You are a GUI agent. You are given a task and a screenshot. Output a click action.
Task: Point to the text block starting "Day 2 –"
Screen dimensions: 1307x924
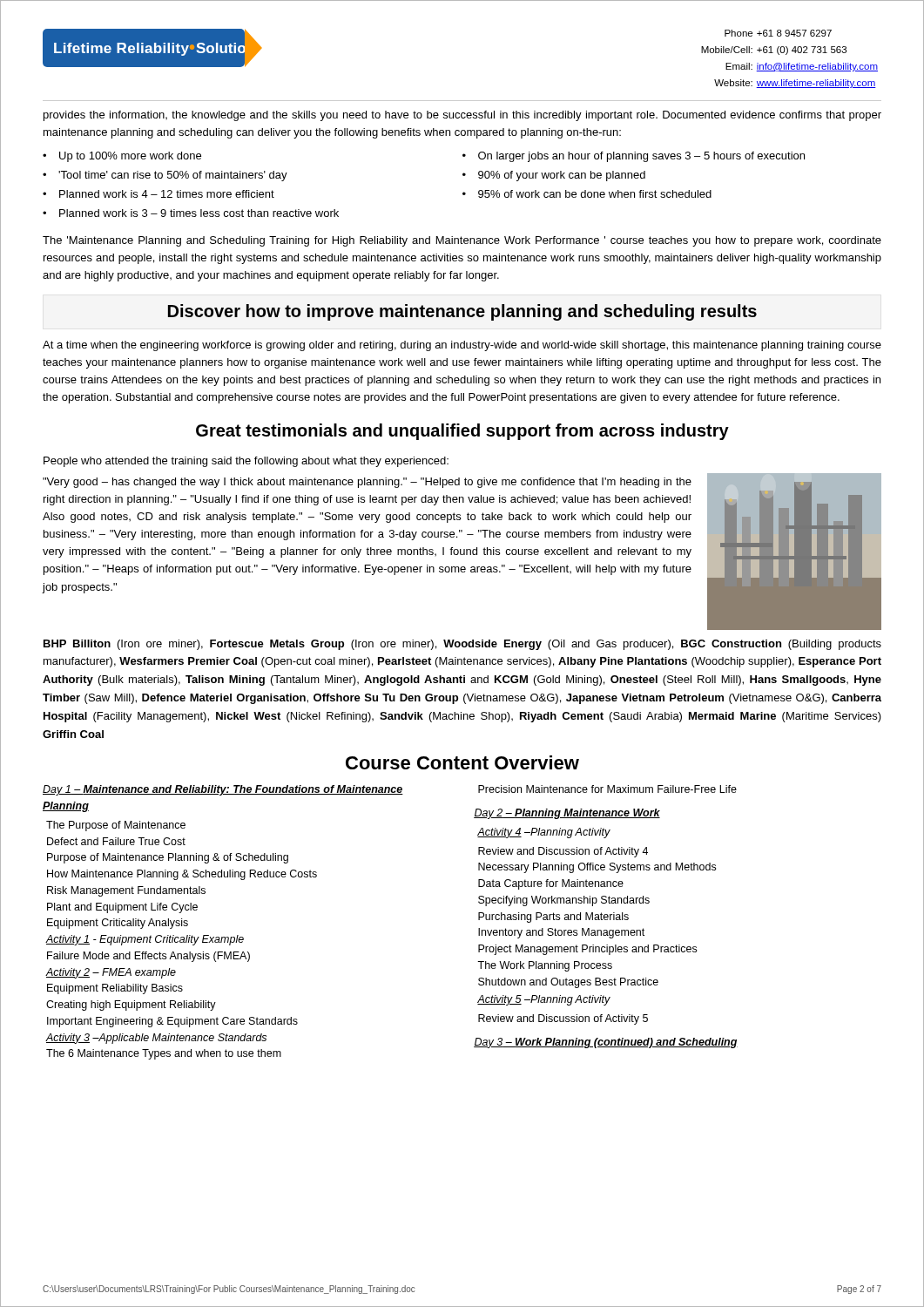(567, 814)
